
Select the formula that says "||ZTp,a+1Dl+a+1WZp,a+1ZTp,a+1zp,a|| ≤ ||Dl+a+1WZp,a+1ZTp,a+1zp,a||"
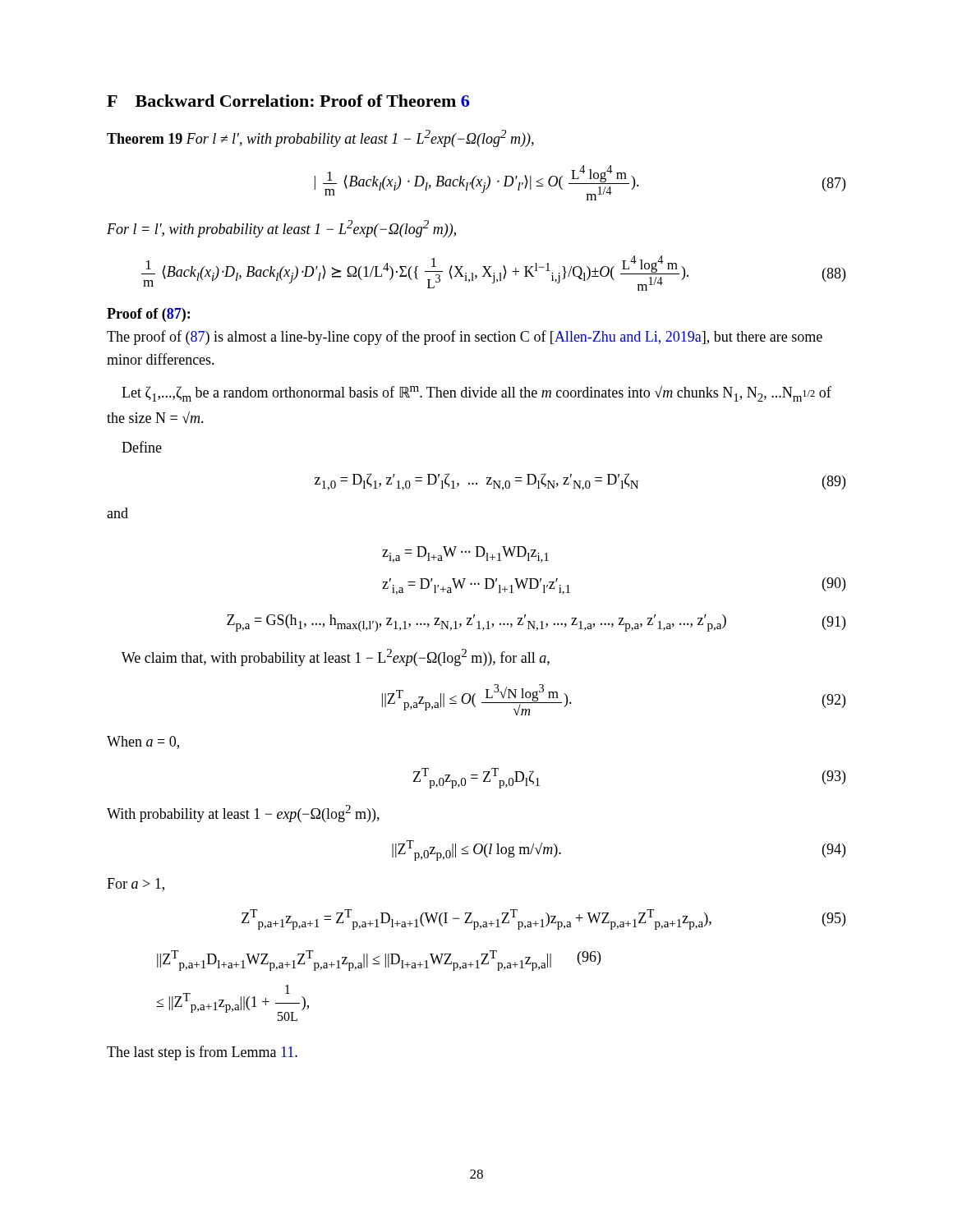tap(501, 986)
